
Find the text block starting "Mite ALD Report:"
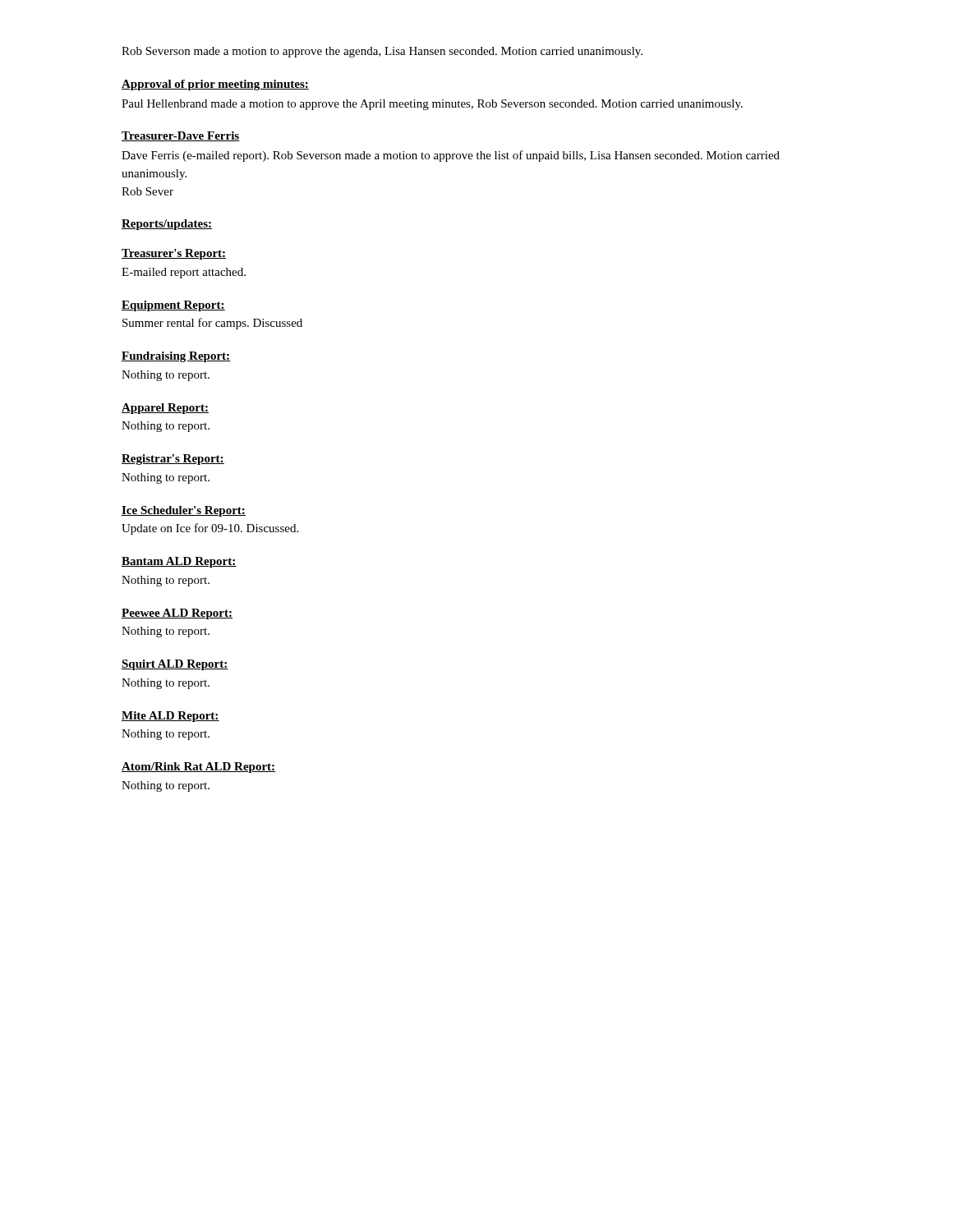170,715
